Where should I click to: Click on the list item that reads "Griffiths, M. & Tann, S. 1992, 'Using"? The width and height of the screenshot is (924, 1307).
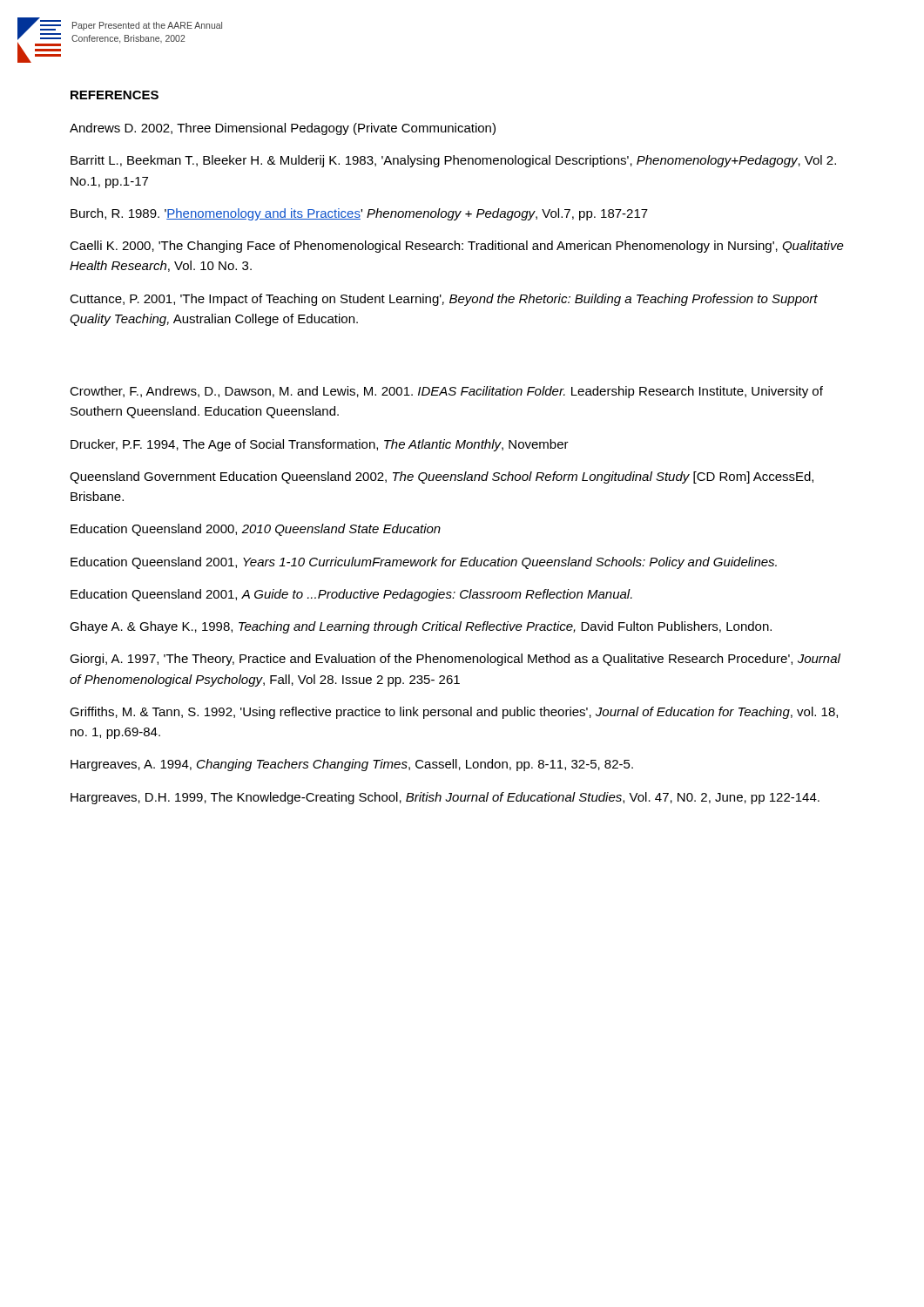pyautogui.click(x=454, y=721)
